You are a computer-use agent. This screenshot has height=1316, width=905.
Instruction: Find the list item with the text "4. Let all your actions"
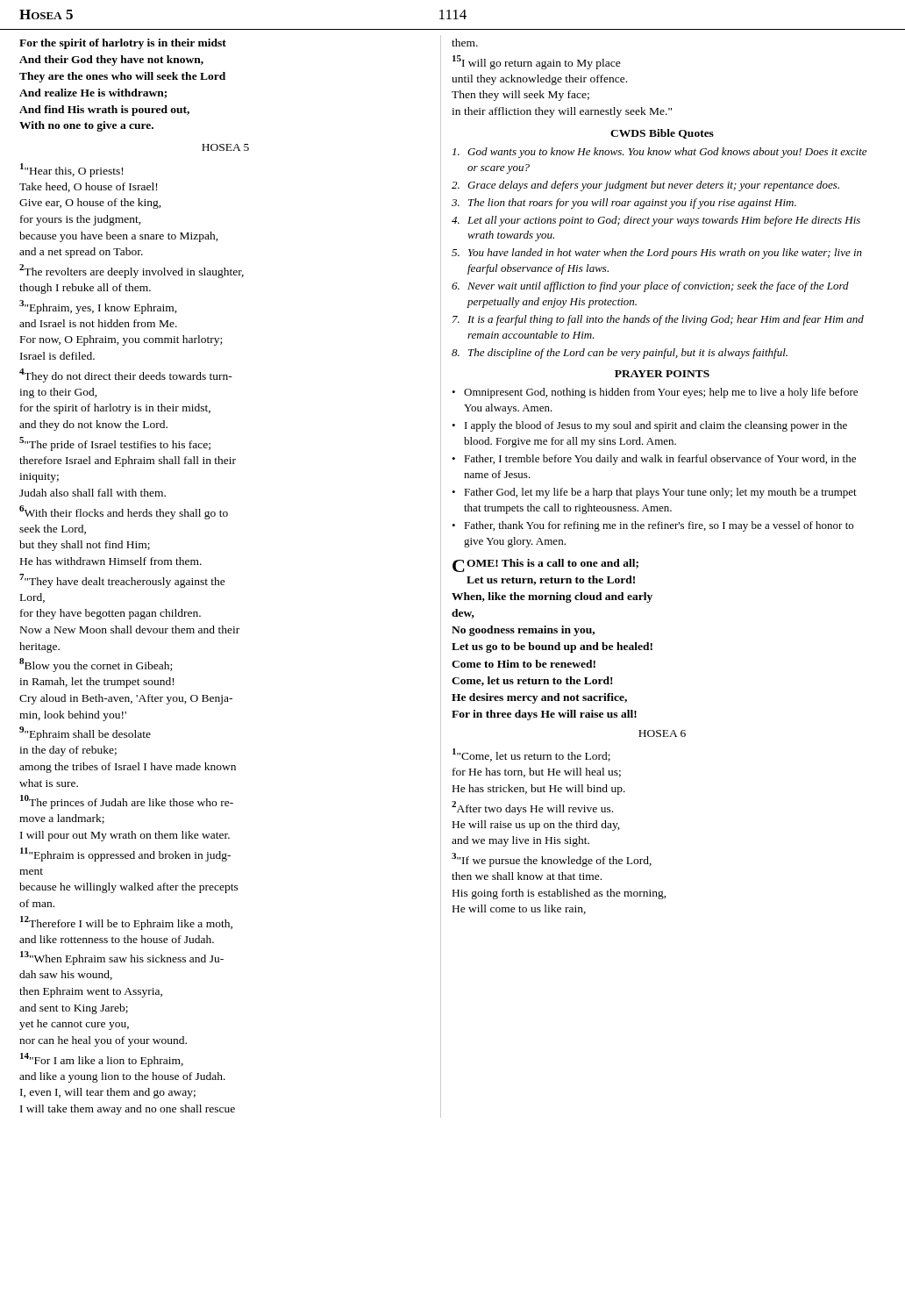point(662,228)
